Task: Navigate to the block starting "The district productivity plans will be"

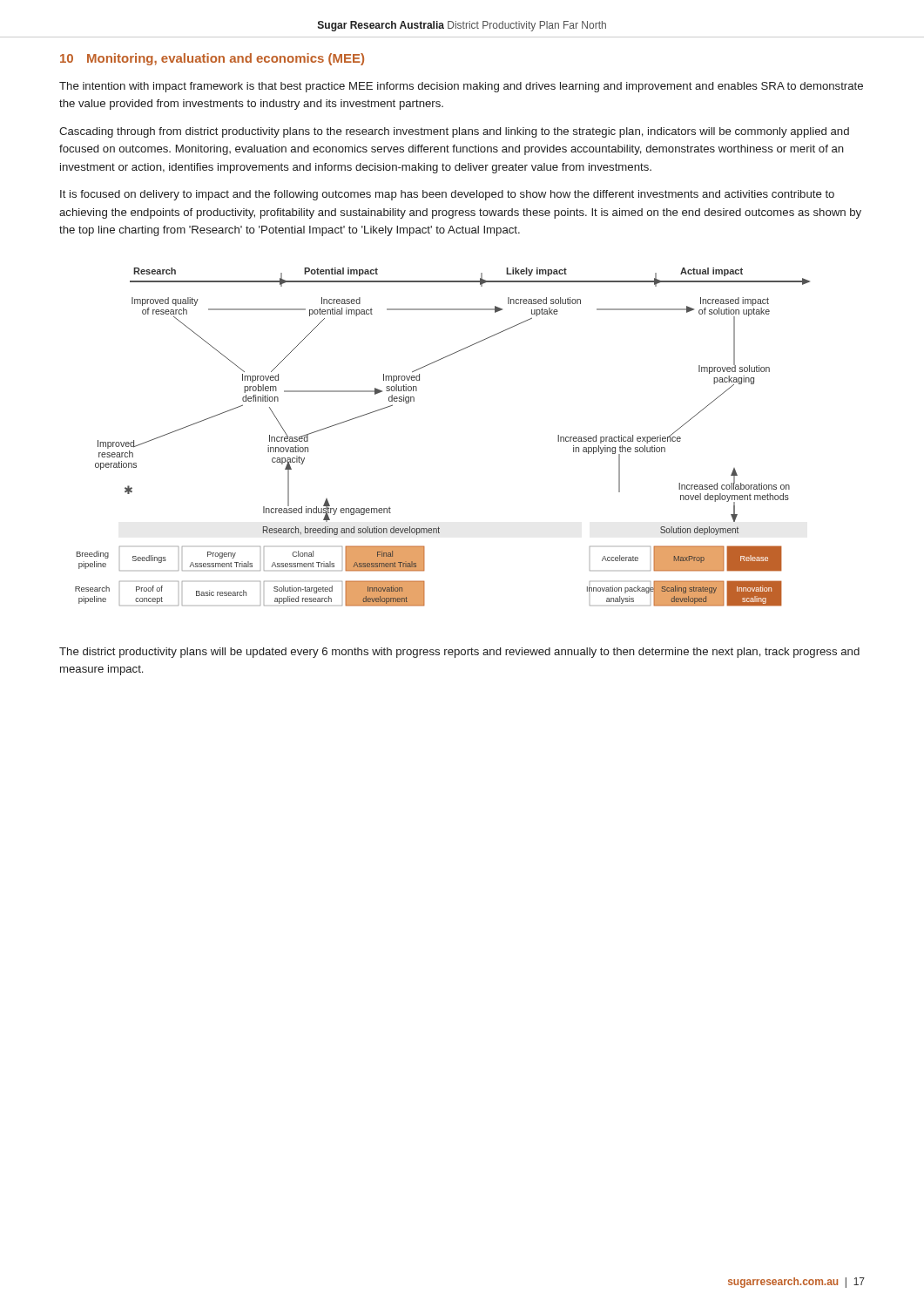Action: point(460,660)
